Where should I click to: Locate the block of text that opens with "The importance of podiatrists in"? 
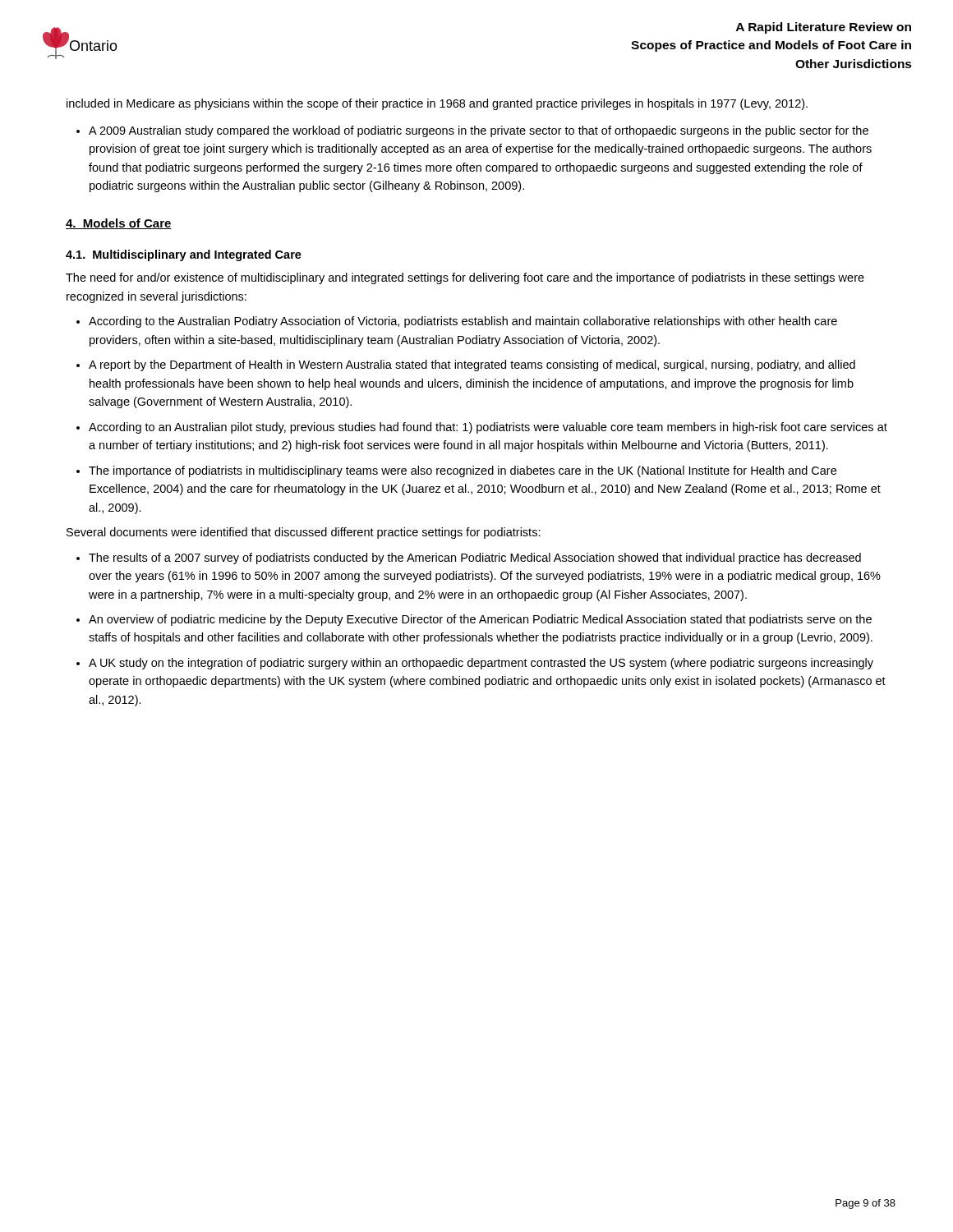pos(485,489)
